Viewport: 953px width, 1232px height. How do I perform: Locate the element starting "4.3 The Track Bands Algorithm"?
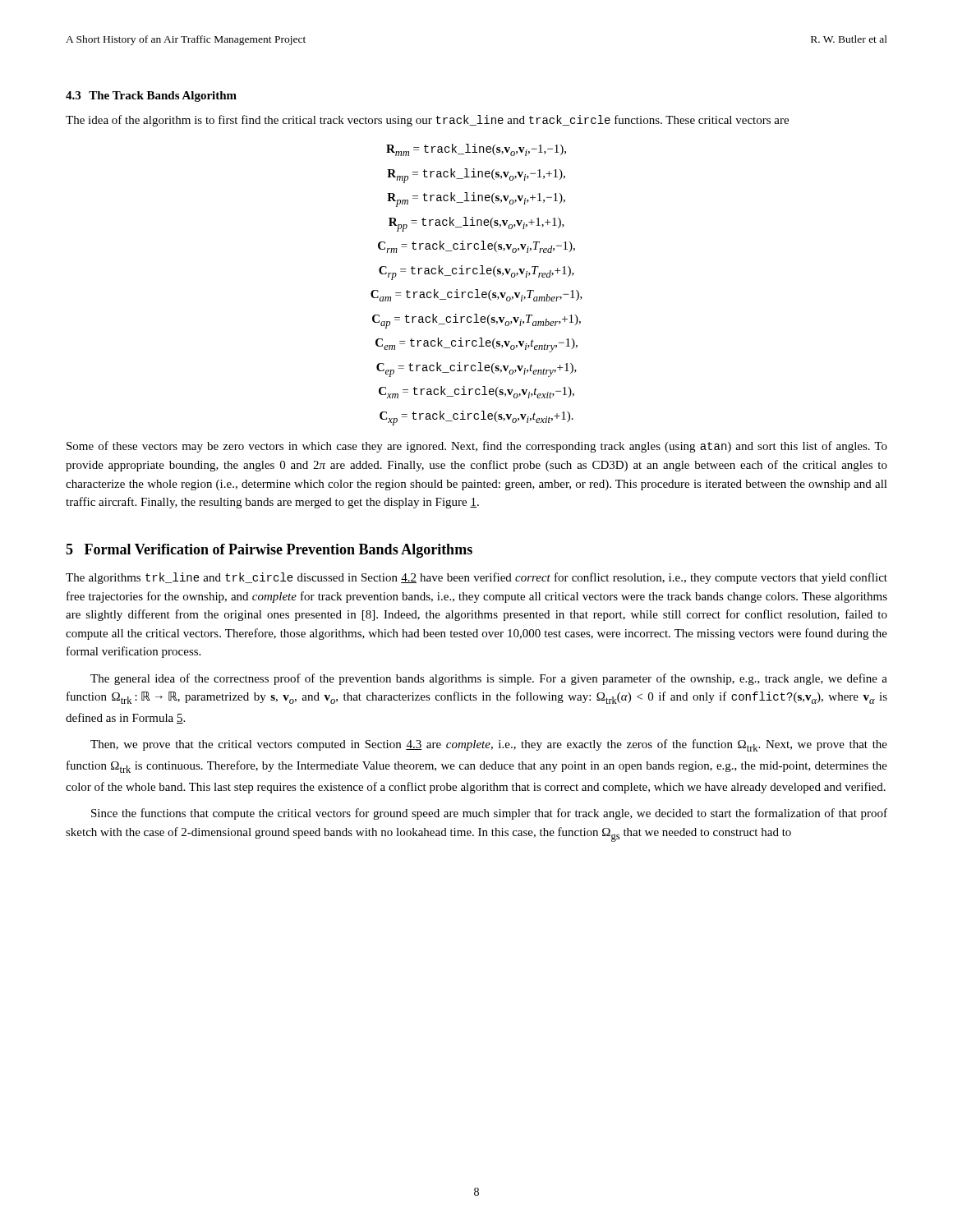click(x=151, y=95)
